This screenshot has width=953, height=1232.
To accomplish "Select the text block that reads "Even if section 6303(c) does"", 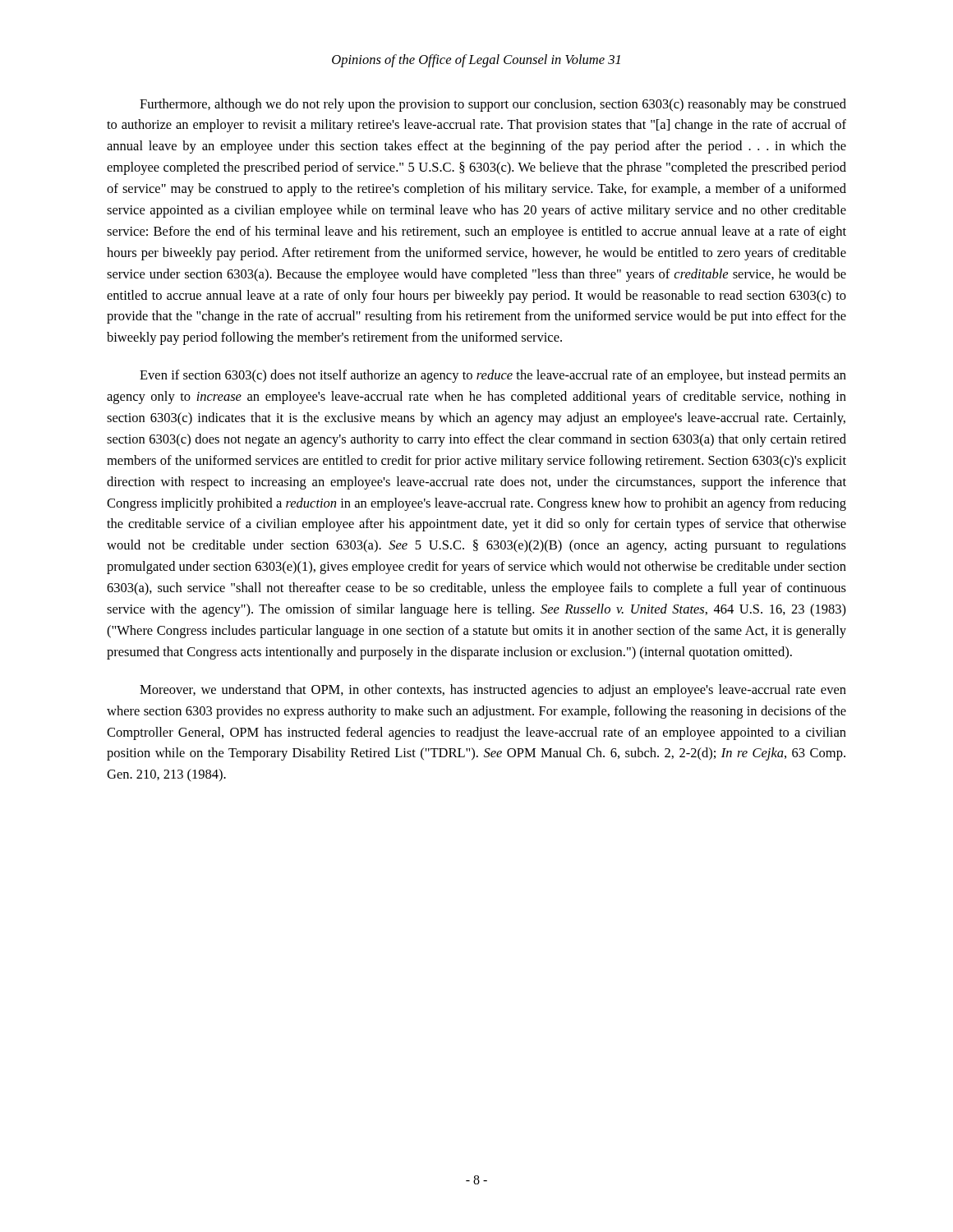I will pyautogui.click(x=476, y=514).
